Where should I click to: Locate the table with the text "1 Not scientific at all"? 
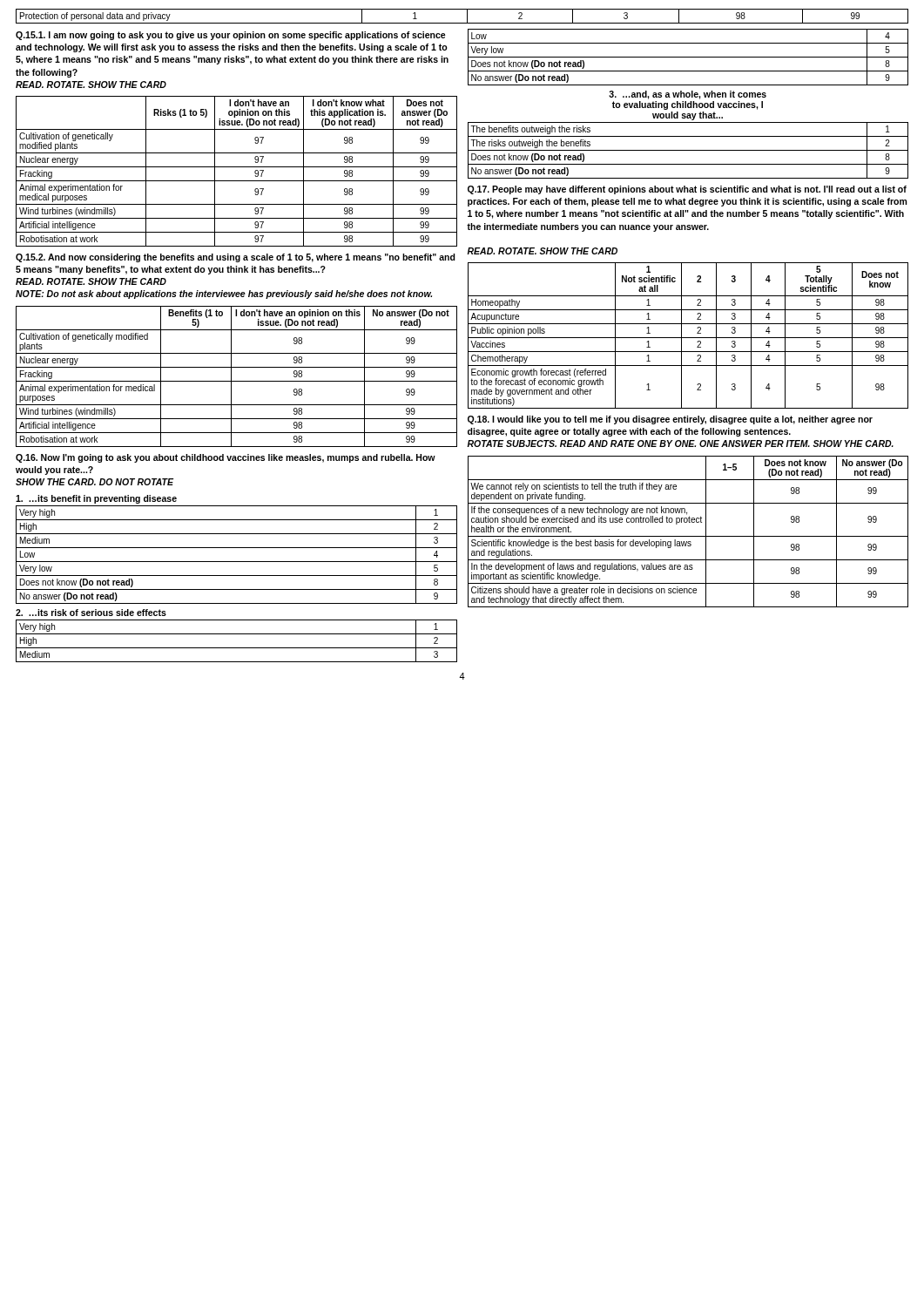[688, 336]
